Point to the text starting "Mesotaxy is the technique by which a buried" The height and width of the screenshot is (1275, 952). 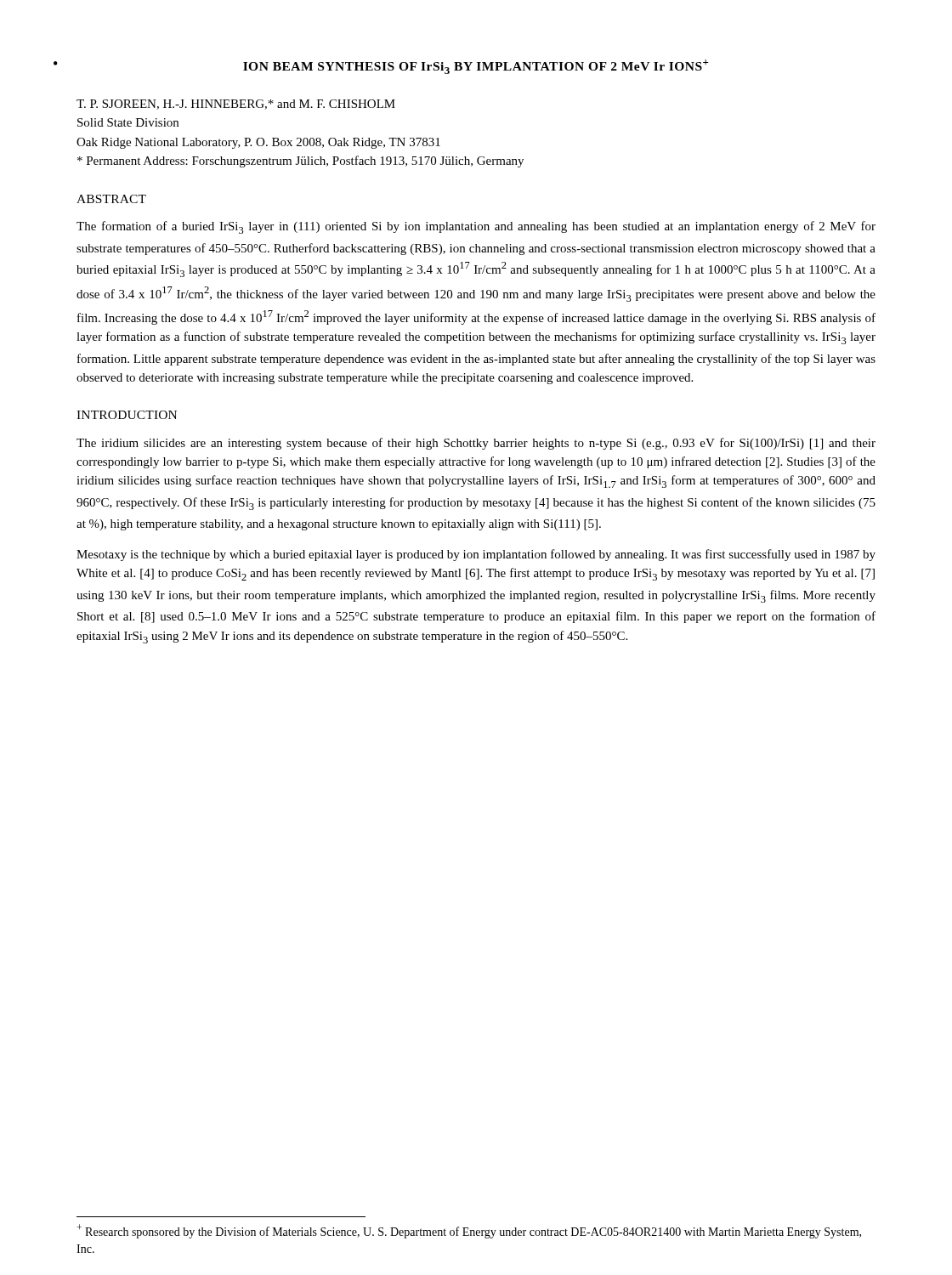click(476, 597)
